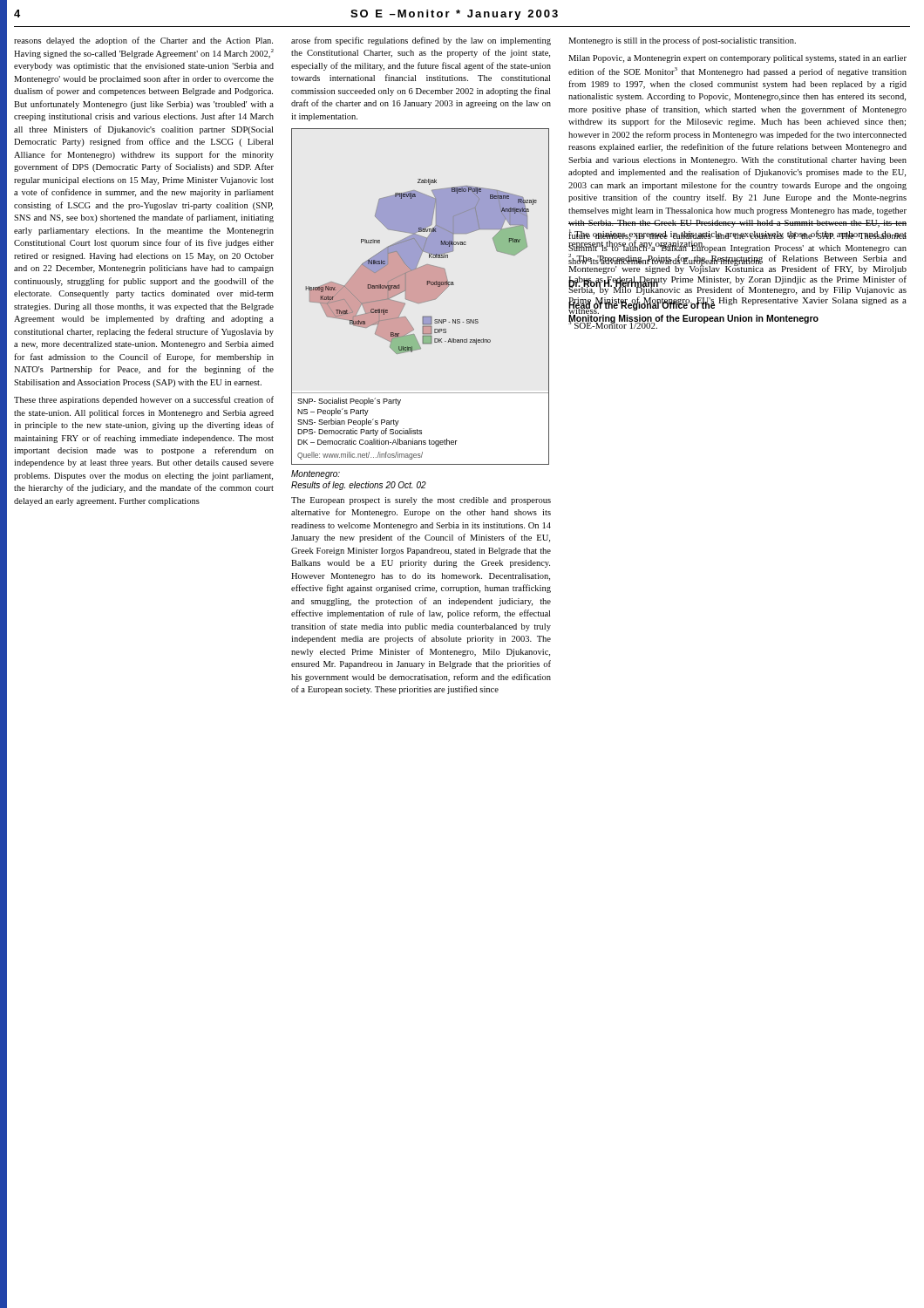The height and width of the screenshot is (1308, 924).
Task: Locate the block starting "arose from specific regulations defined"
Action: point(421,79)
